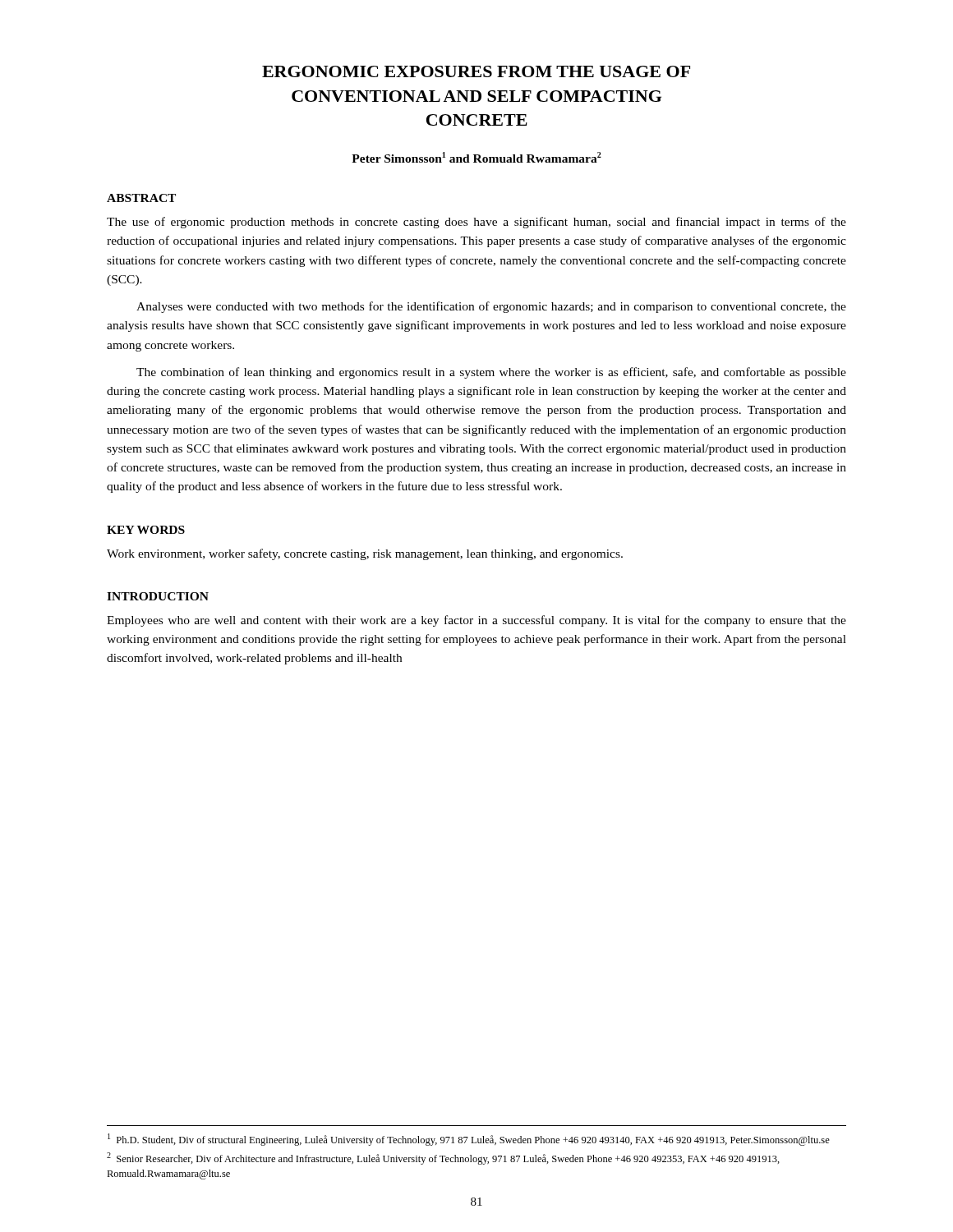This screenshot has height=1232, width=953.
Task: Navigate to the element starting "The combination of"
Action: click(x=476, y=429)
